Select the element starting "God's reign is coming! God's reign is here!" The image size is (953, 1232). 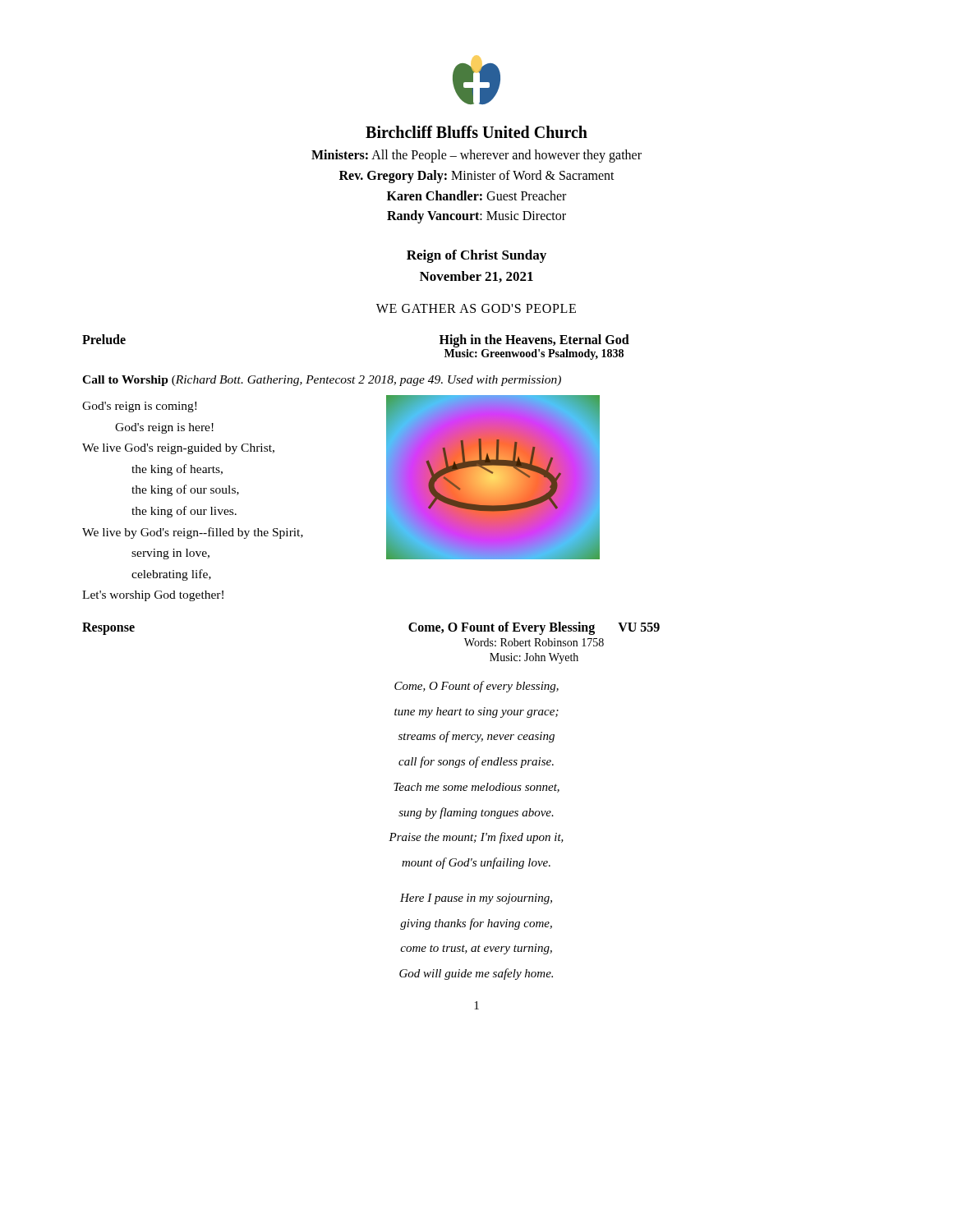click(218, 500)
